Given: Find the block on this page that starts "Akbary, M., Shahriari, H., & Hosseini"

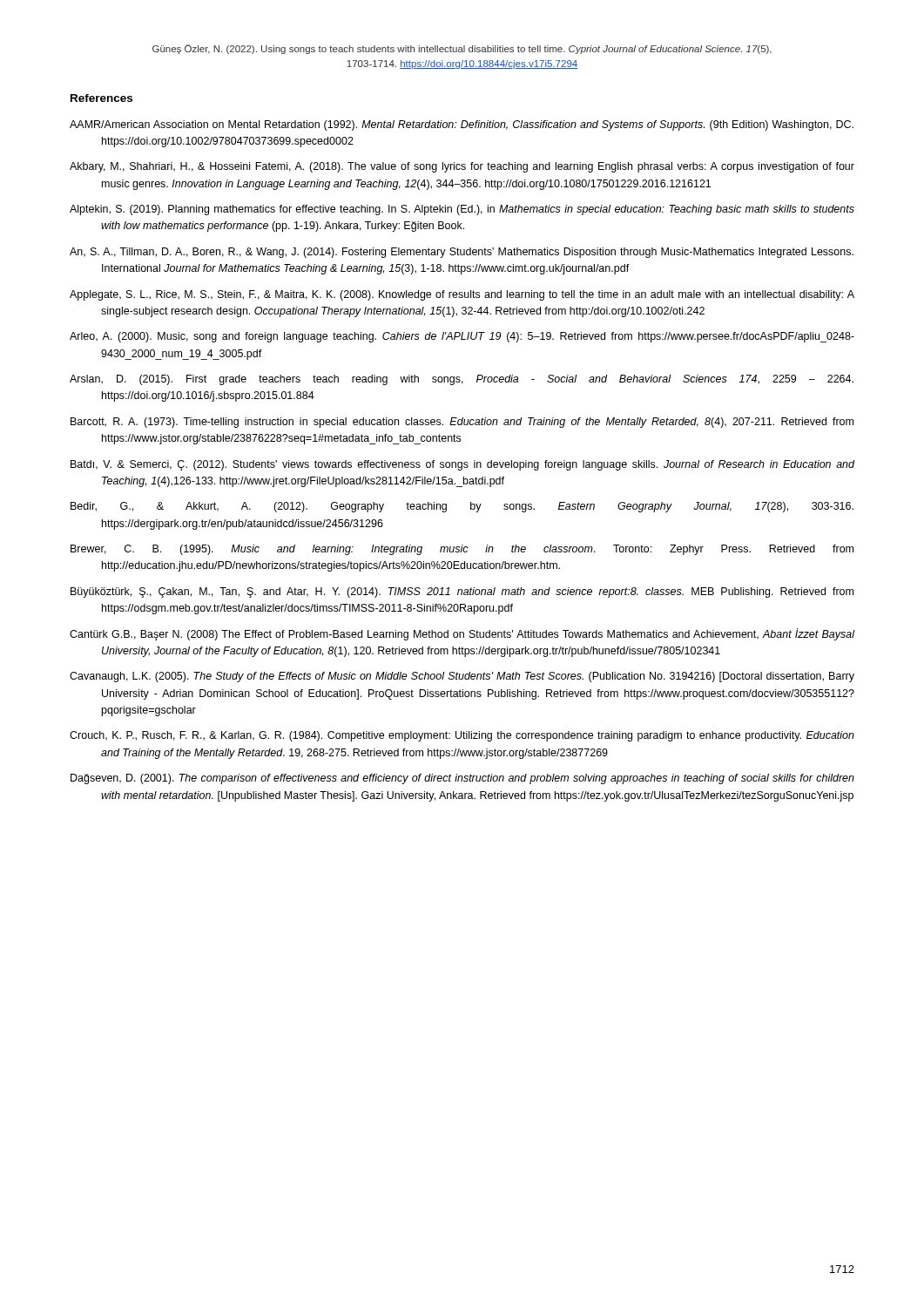Looking at the screenshot, I should tap(462, 175).
